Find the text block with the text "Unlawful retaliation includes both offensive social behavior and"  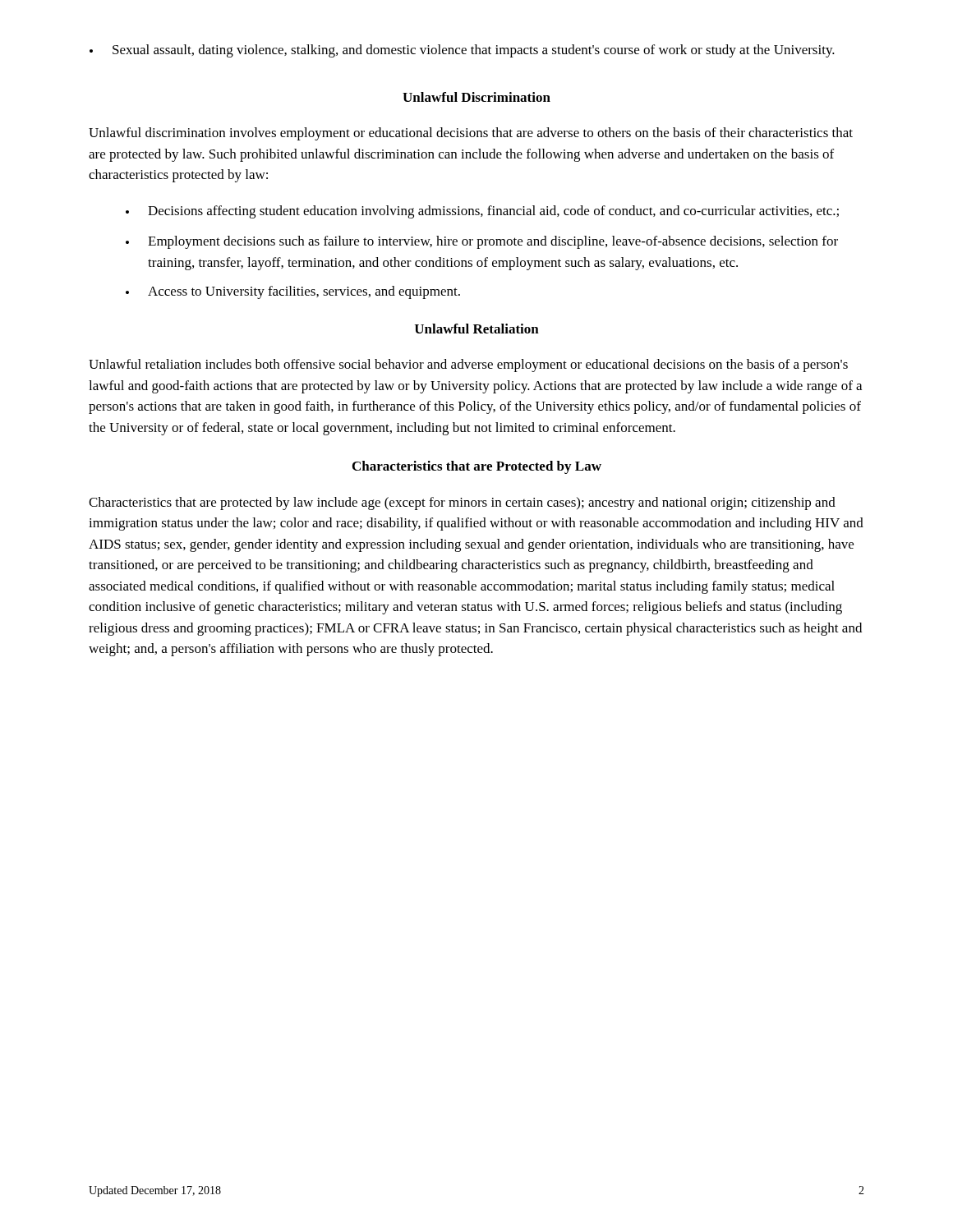(475, 396)
